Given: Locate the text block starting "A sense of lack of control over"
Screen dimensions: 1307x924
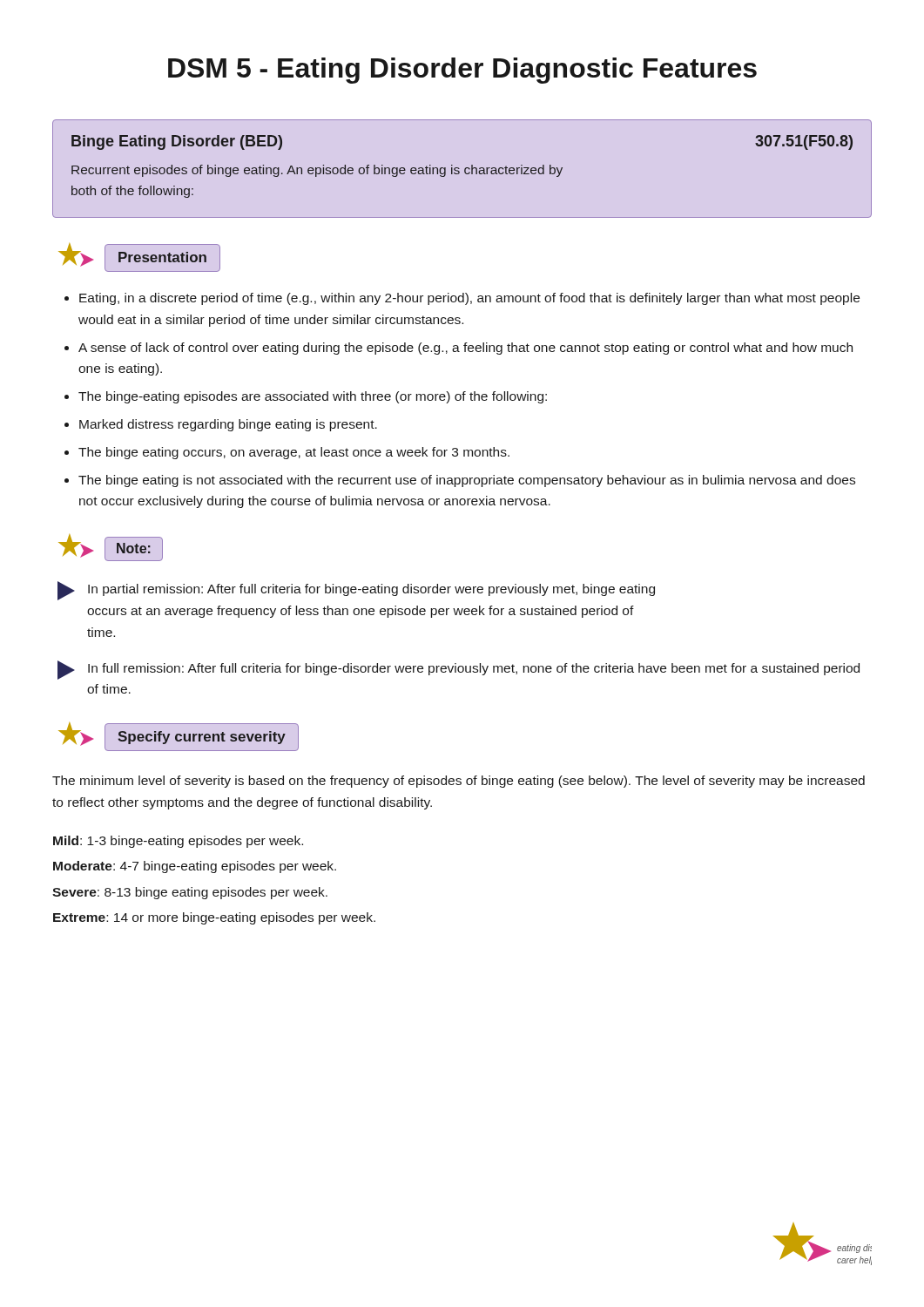Looking at the screenshot, I should tap(466, 358).
